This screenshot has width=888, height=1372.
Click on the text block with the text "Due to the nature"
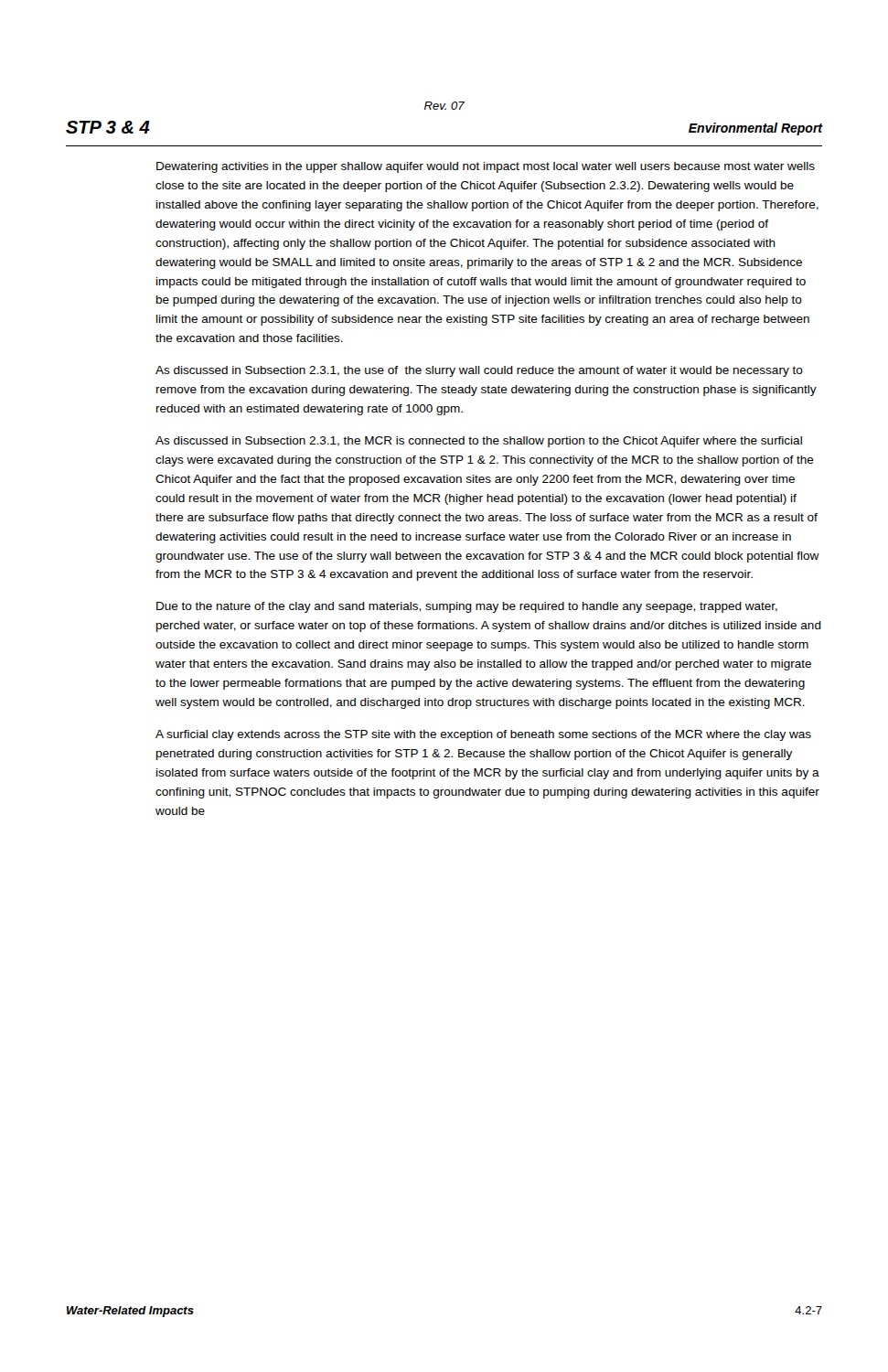pyautogui.click(x=488, y=654)
